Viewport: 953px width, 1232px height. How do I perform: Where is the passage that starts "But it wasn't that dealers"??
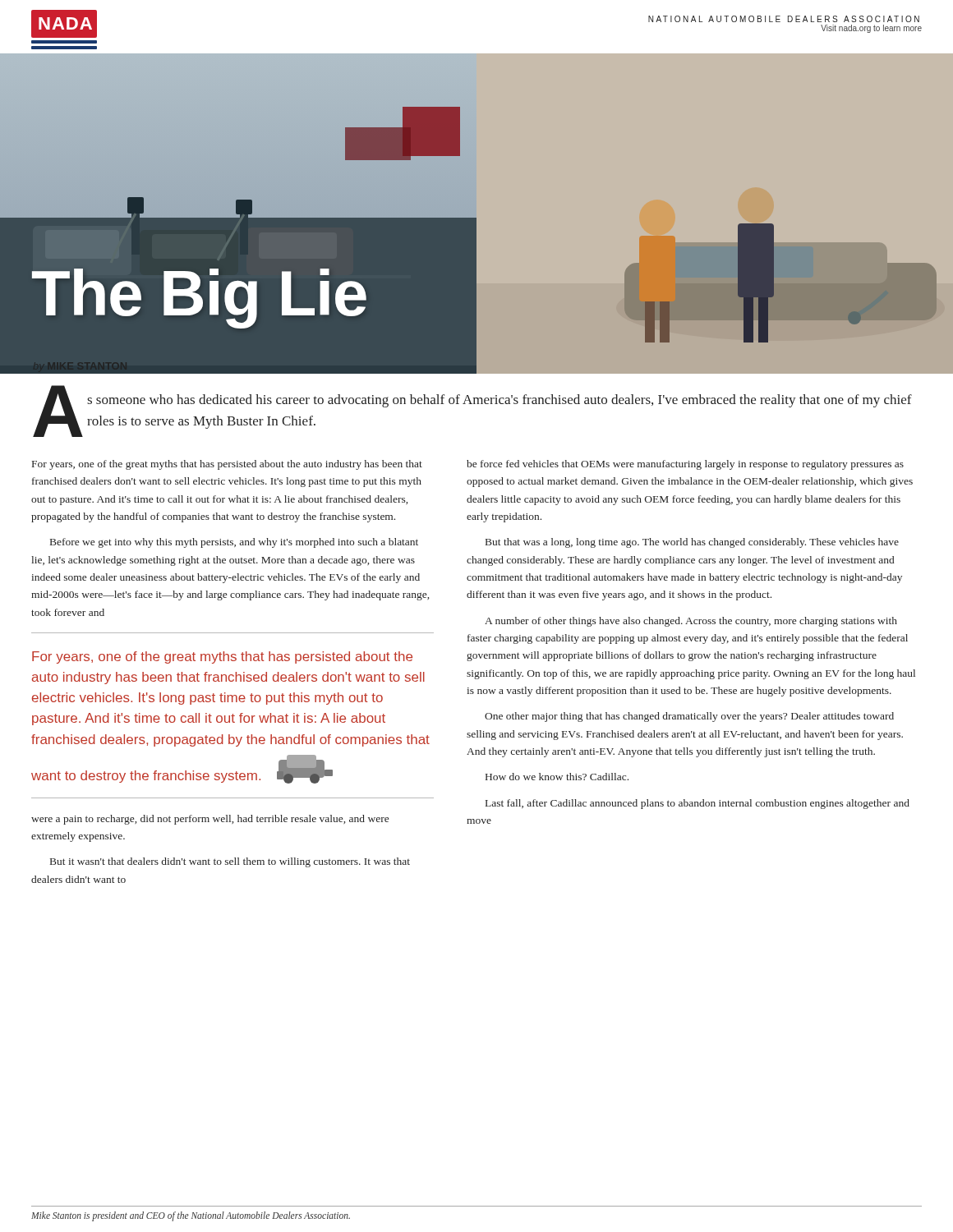coord(221,870)
